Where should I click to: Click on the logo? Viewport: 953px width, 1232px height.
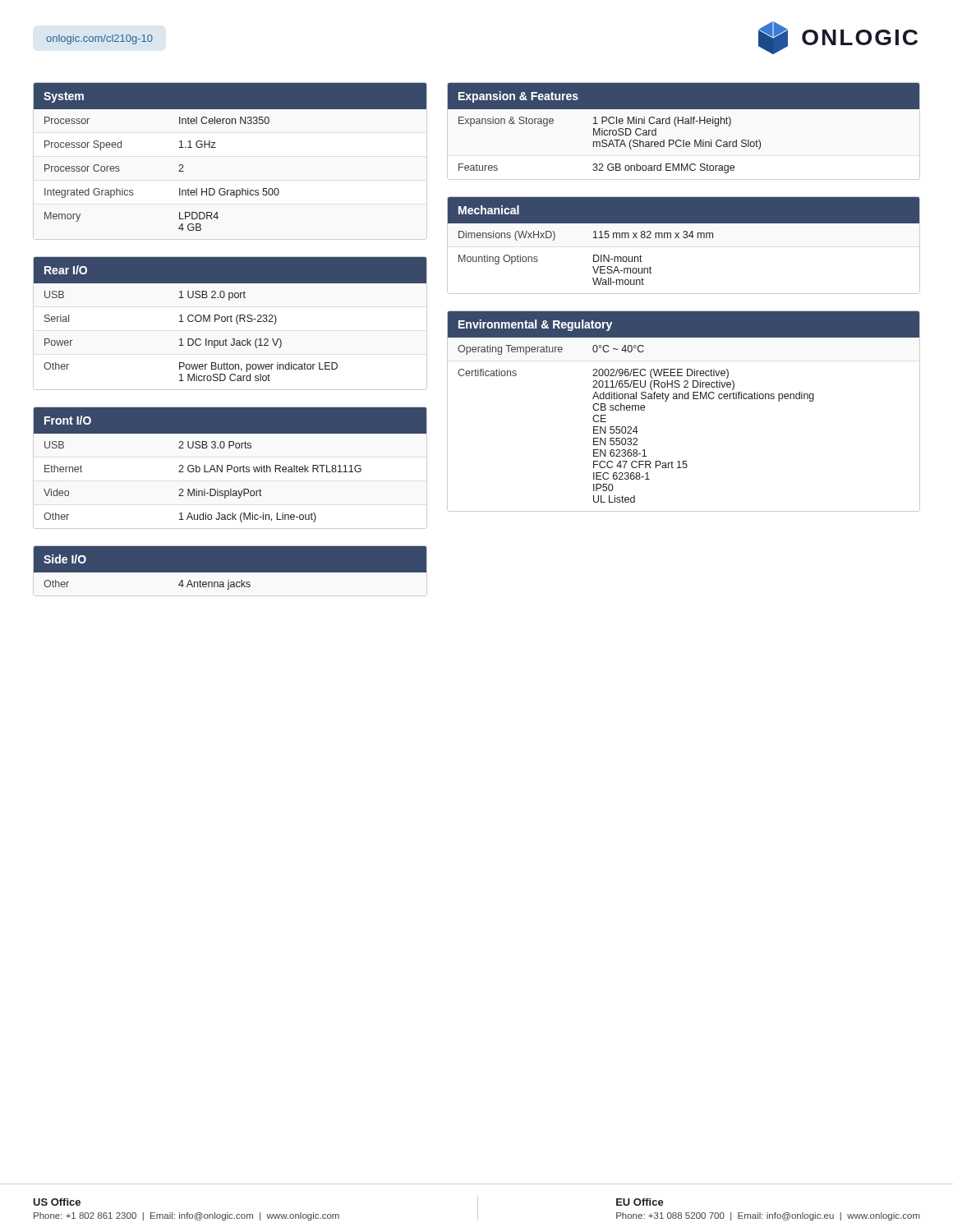coord(837,38)
